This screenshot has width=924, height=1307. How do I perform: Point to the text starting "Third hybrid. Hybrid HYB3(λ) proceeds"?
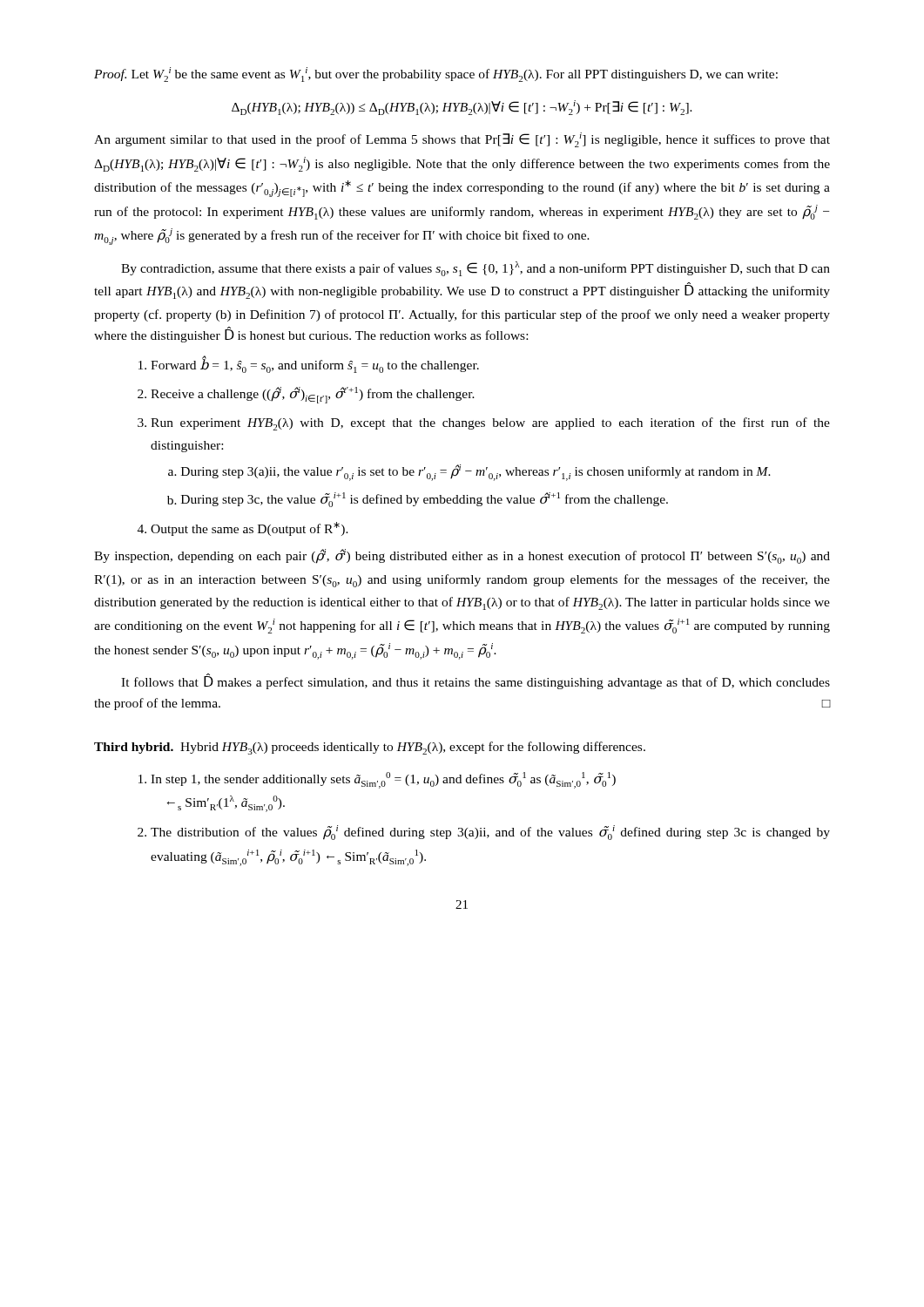[462, 747]
